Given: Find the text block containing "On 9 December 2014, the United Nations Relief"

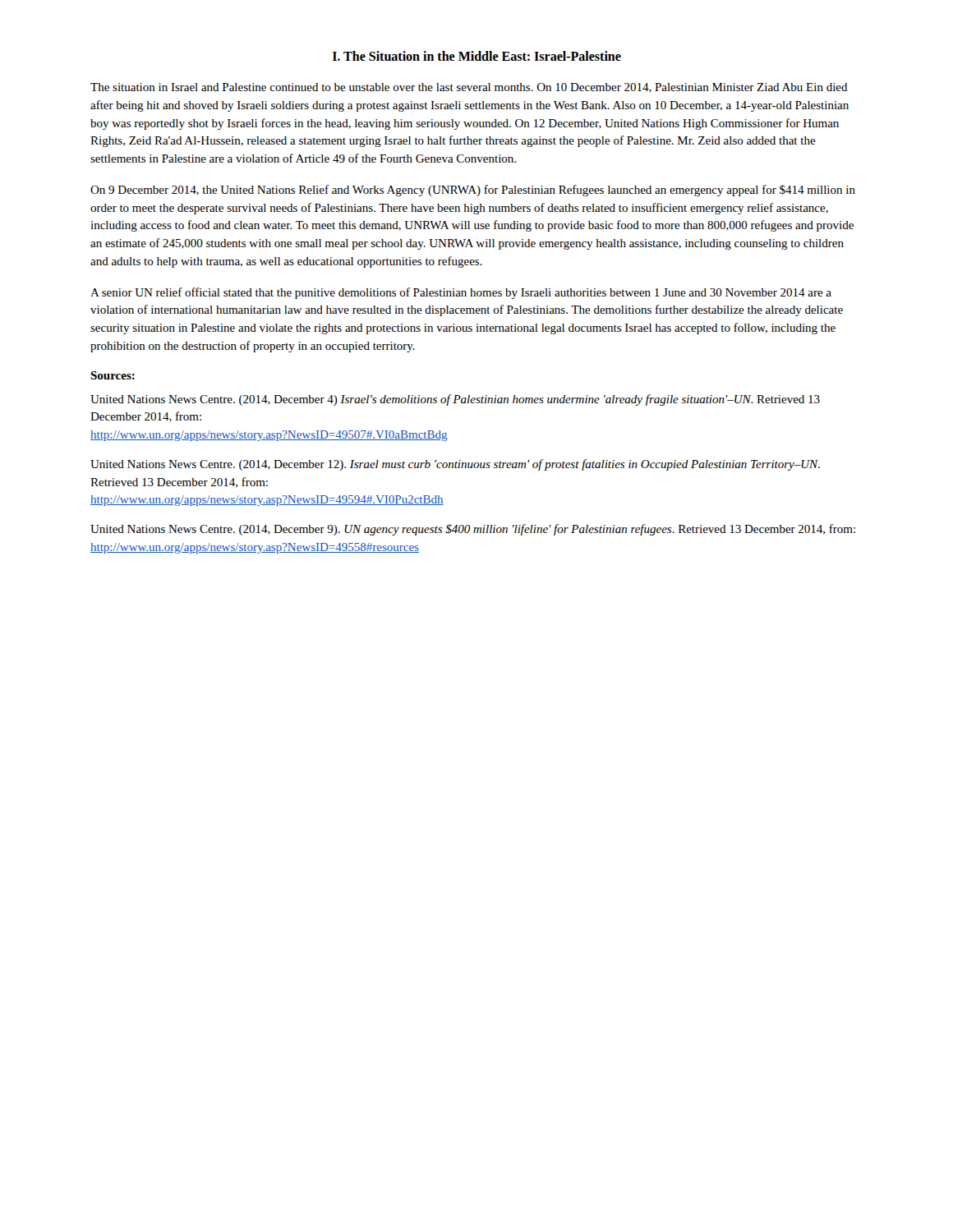Looking at the screenshot, I should [473, 225].
